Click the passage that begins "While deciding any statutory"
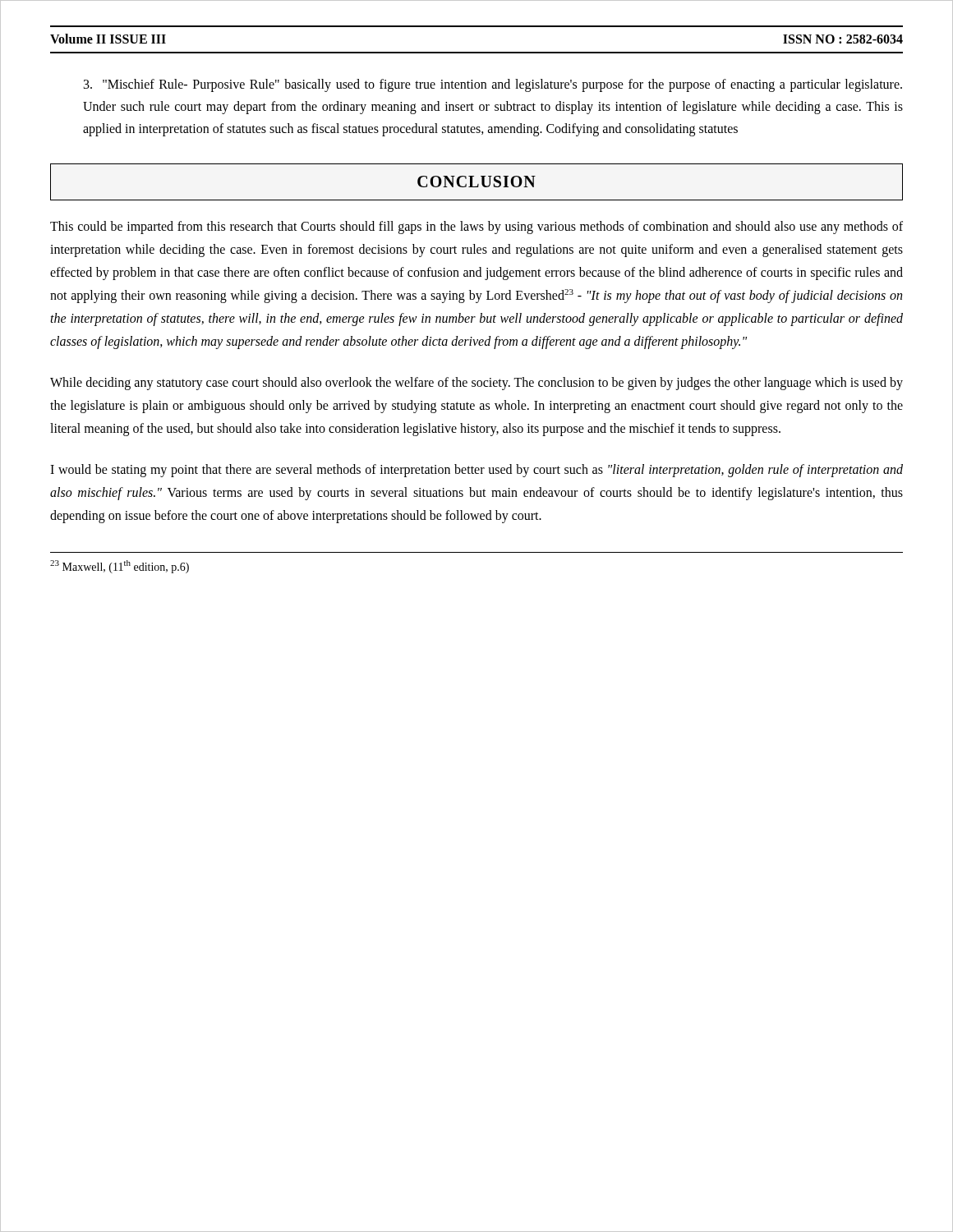This screenshot has width=953, height=1232. pos(476,405)
